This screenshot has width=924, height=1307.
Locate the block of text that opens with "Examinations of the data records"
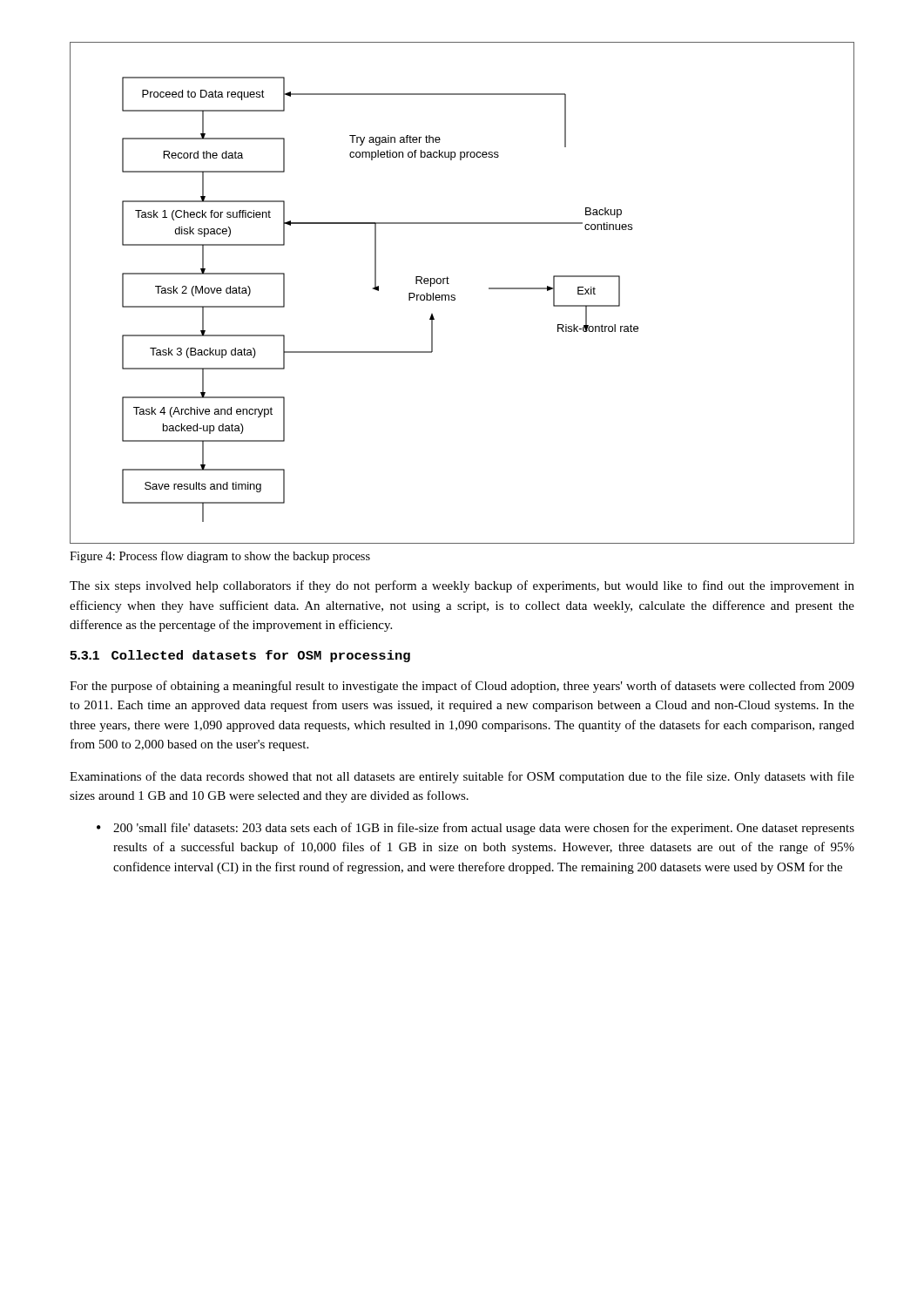(462, 786)
